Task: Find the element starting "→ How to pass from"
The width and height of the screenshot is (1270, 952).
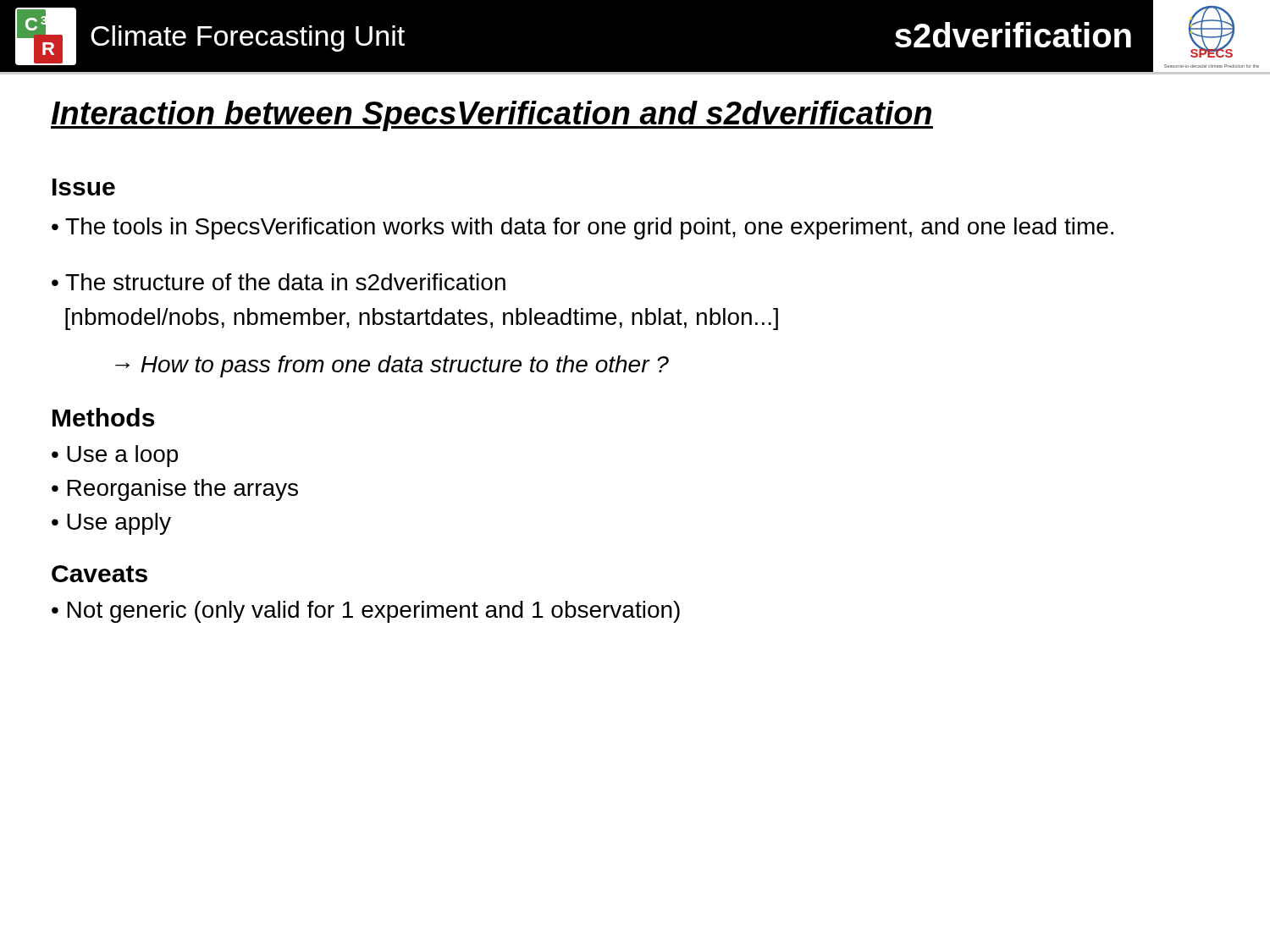Action: click(x=389, y=365)
